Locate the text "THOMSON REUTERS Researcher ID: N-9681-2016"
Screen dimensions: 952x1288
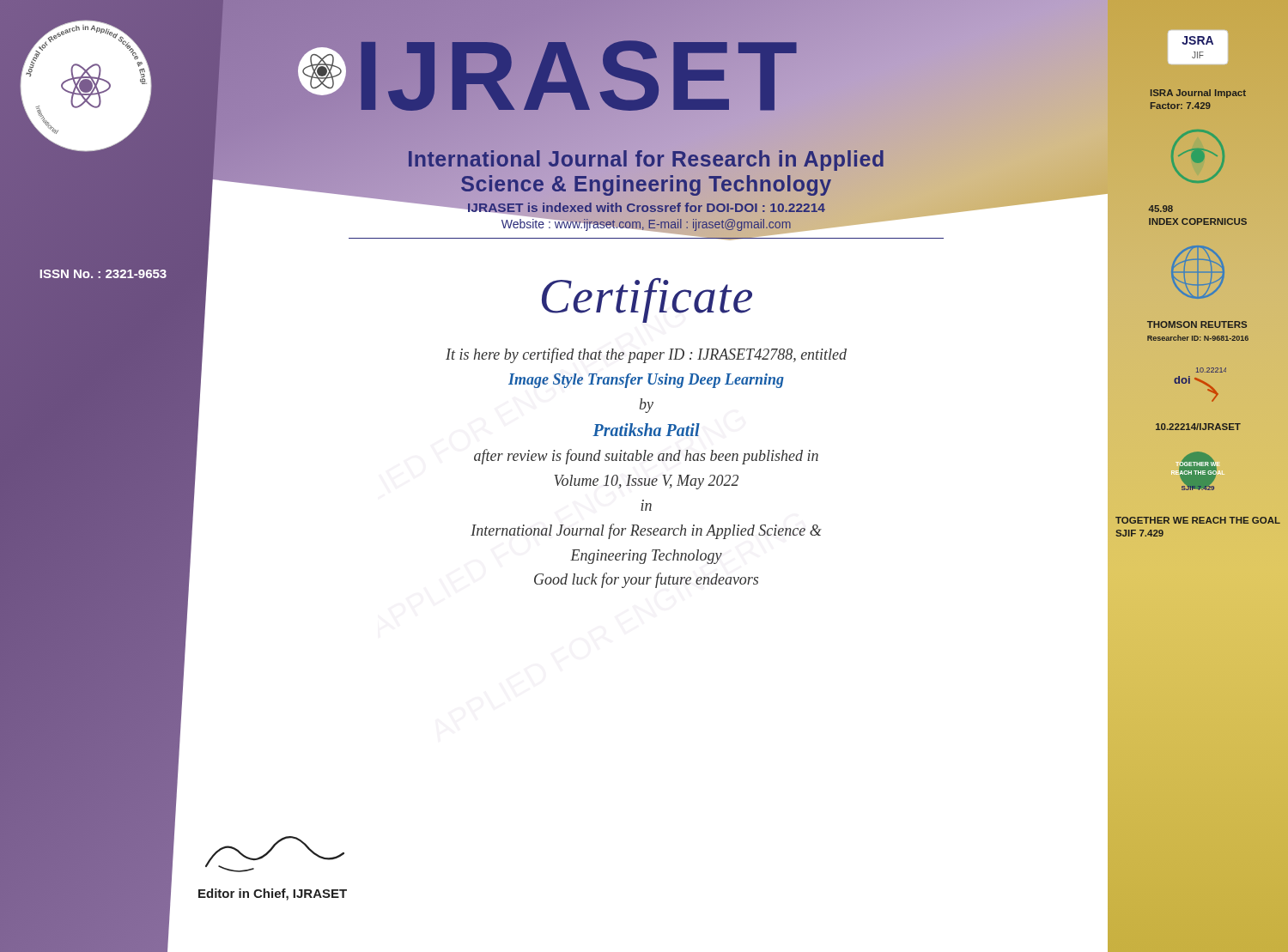click(1198, 331)
